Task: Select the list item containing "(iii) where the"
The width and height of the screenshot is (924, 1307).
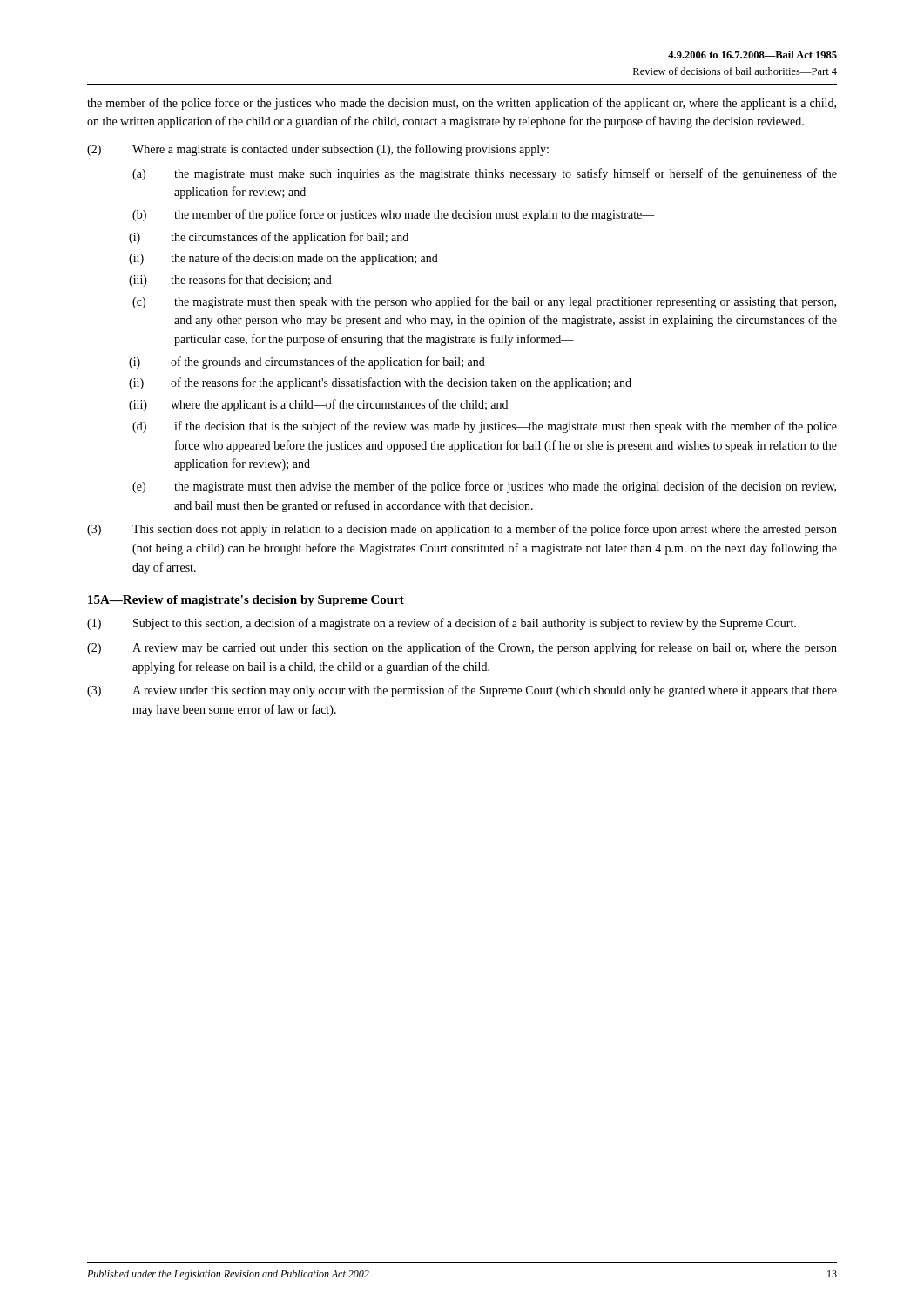Action: [483, 405]
